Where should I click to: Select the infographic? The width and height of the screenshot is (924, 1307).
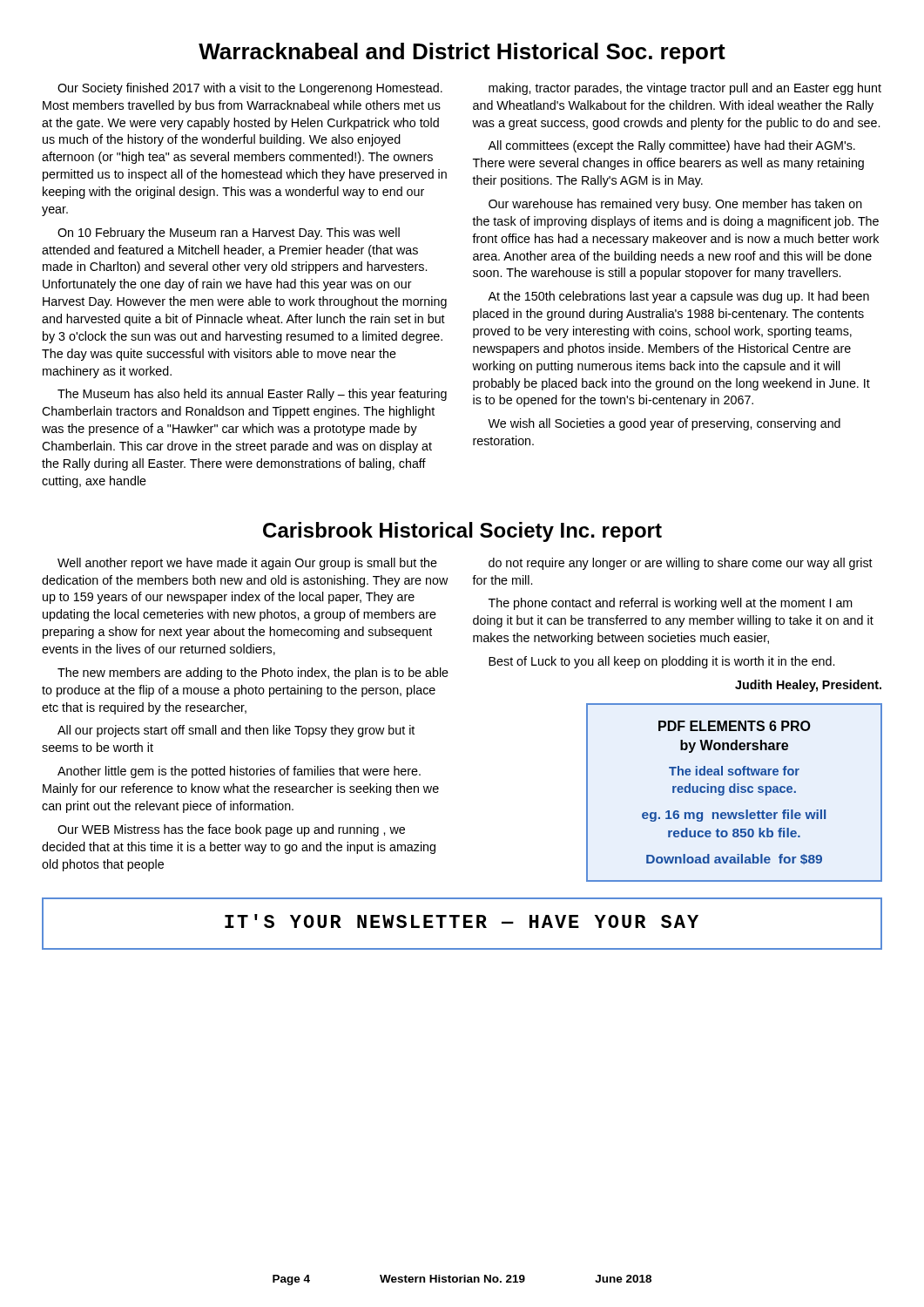point(734,792)
